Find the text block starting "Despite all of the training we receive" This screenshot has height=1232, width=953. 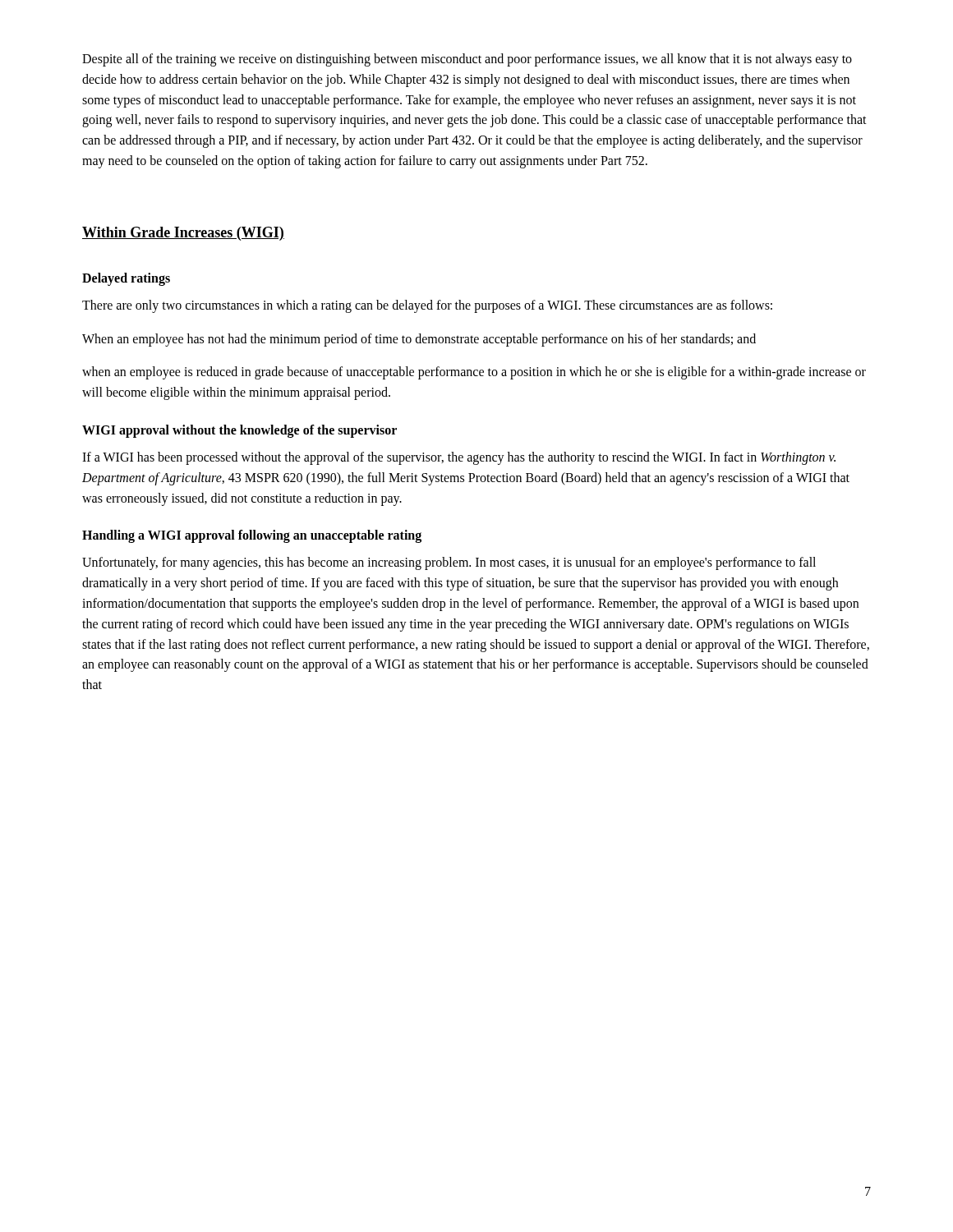click(x=474, y=110)
